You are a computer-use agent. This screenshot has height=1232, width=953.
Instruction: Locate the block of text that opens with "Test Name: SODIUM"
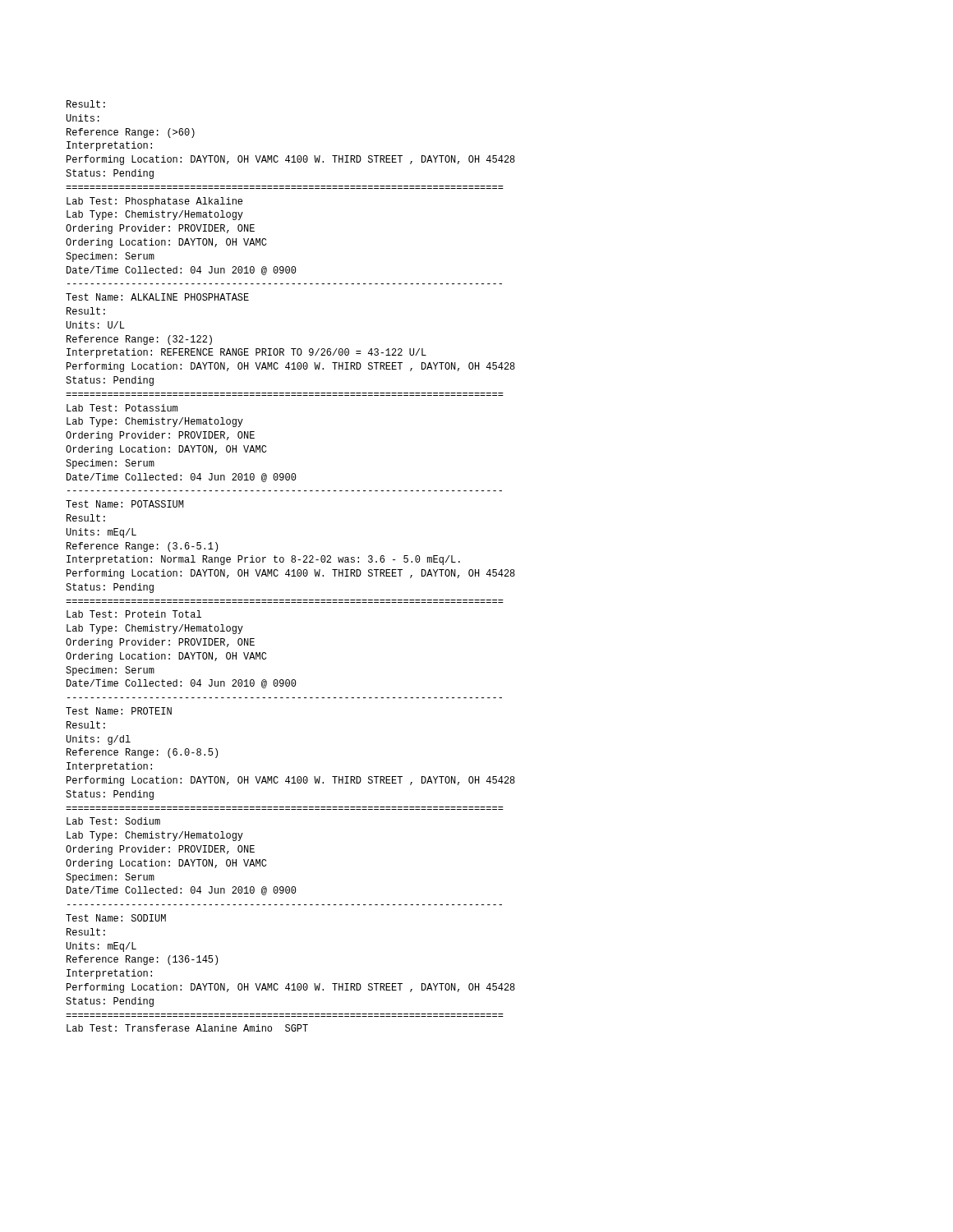click(x=116, y=918)
